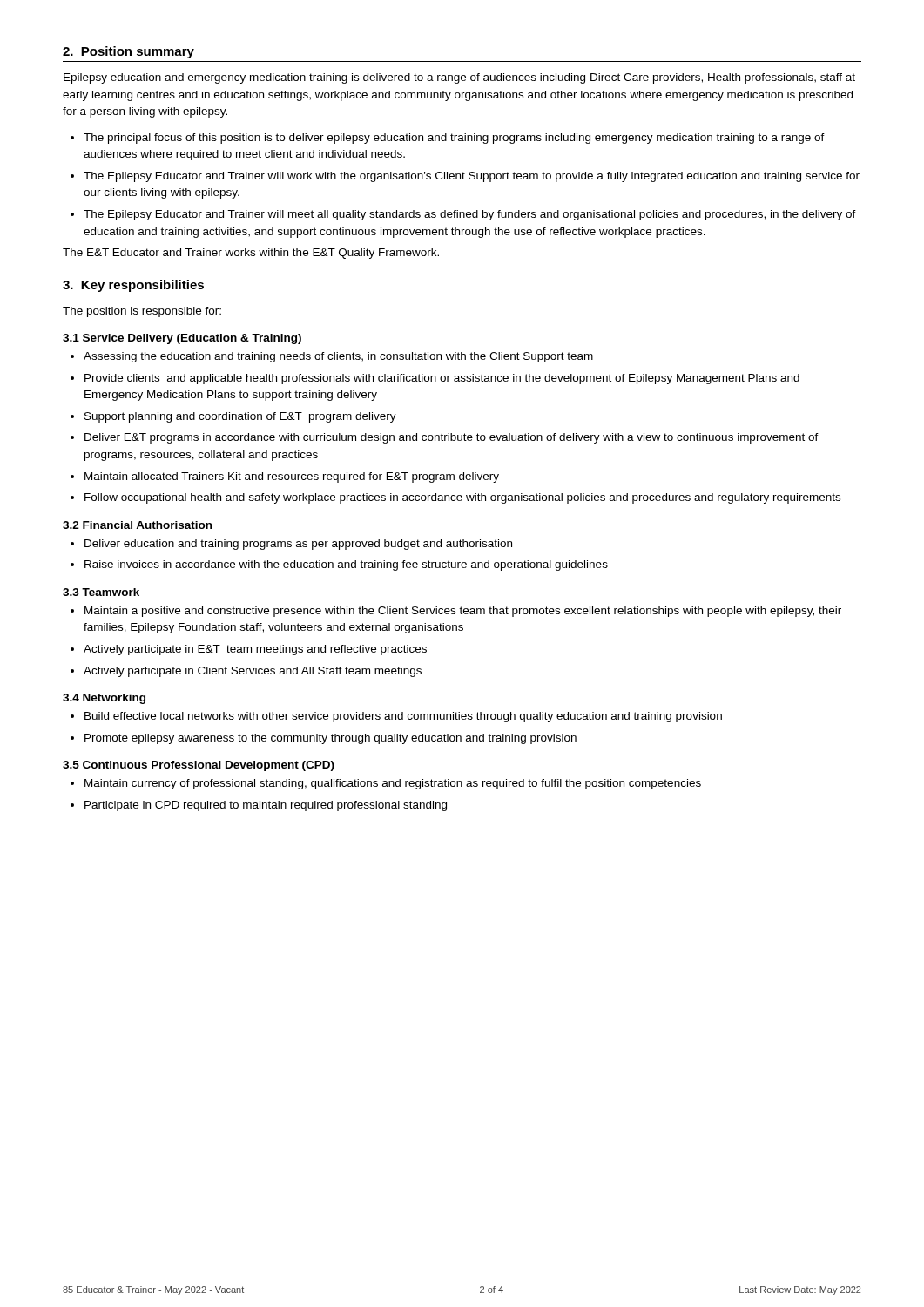Navigate to the block starting "3.4 Networking"
924x1307 pixels.
pos(104,699)
